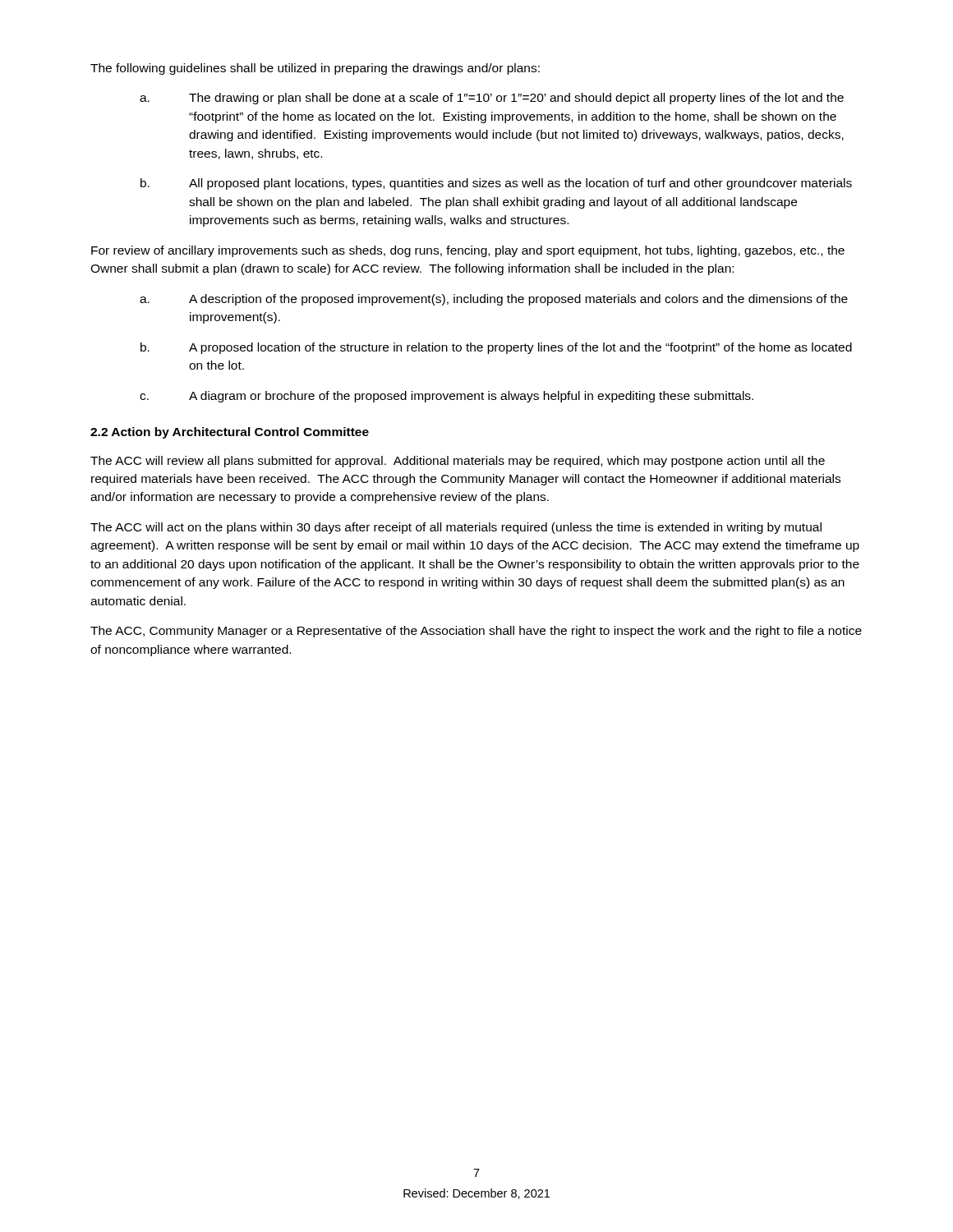Screen dimensions: 1232x953
Task: Click the passage that begins "a. The drawing or"
Action: (497, 126)
